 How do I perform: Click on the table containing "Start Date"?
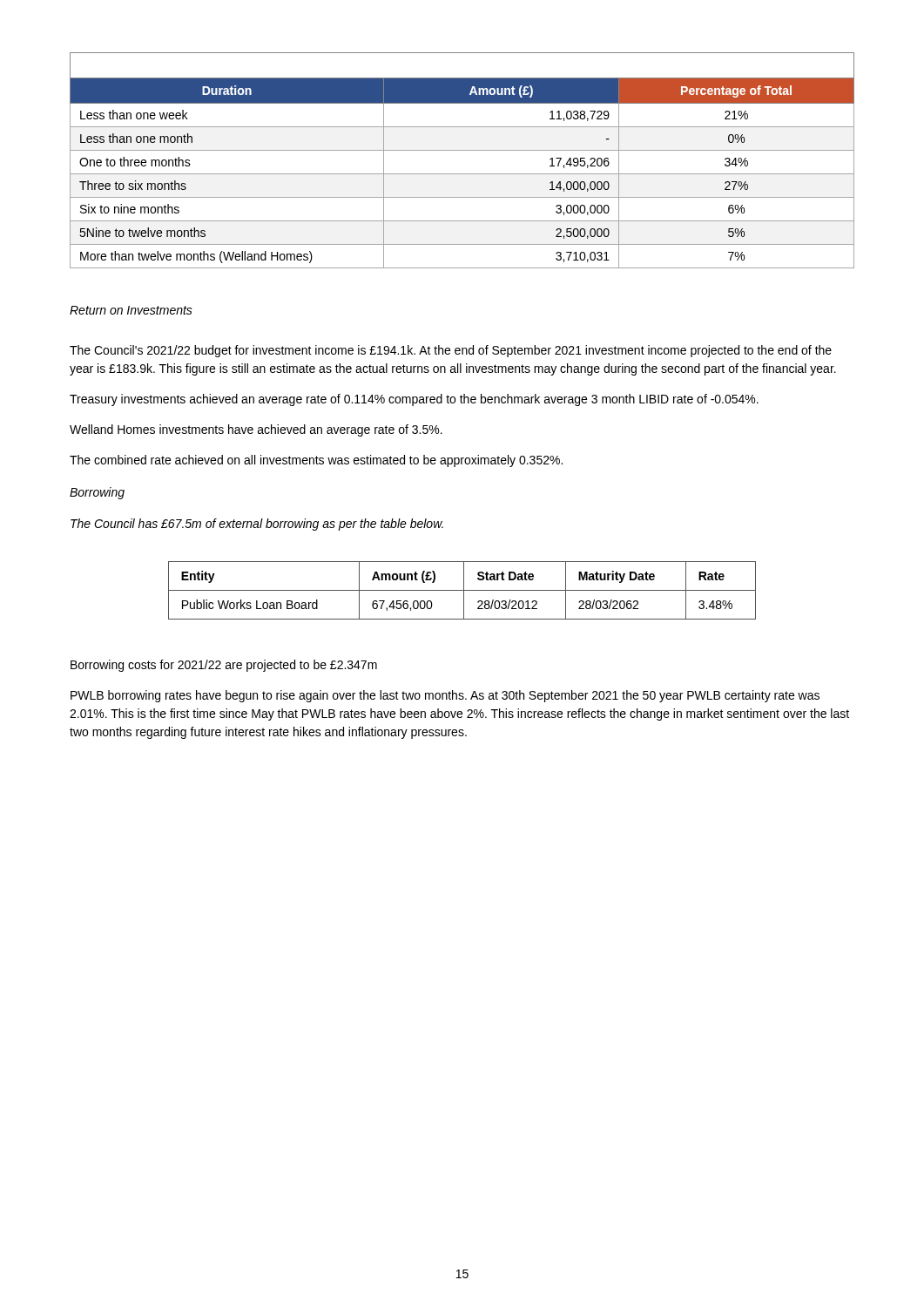pos(462,590)
